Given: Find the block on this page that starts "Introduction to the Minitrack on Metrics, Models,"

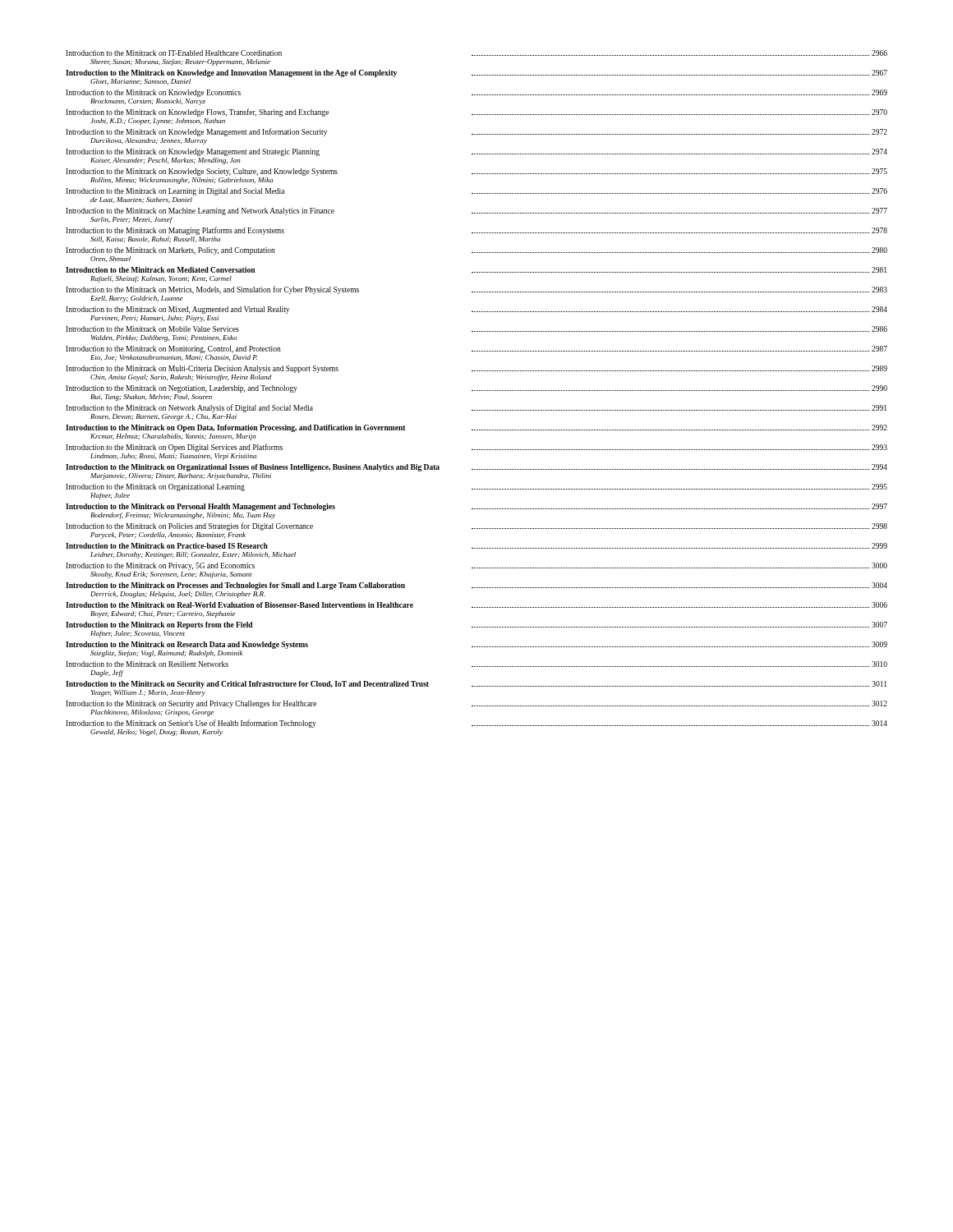Looking at the screenshot, I should pos(476,294).
